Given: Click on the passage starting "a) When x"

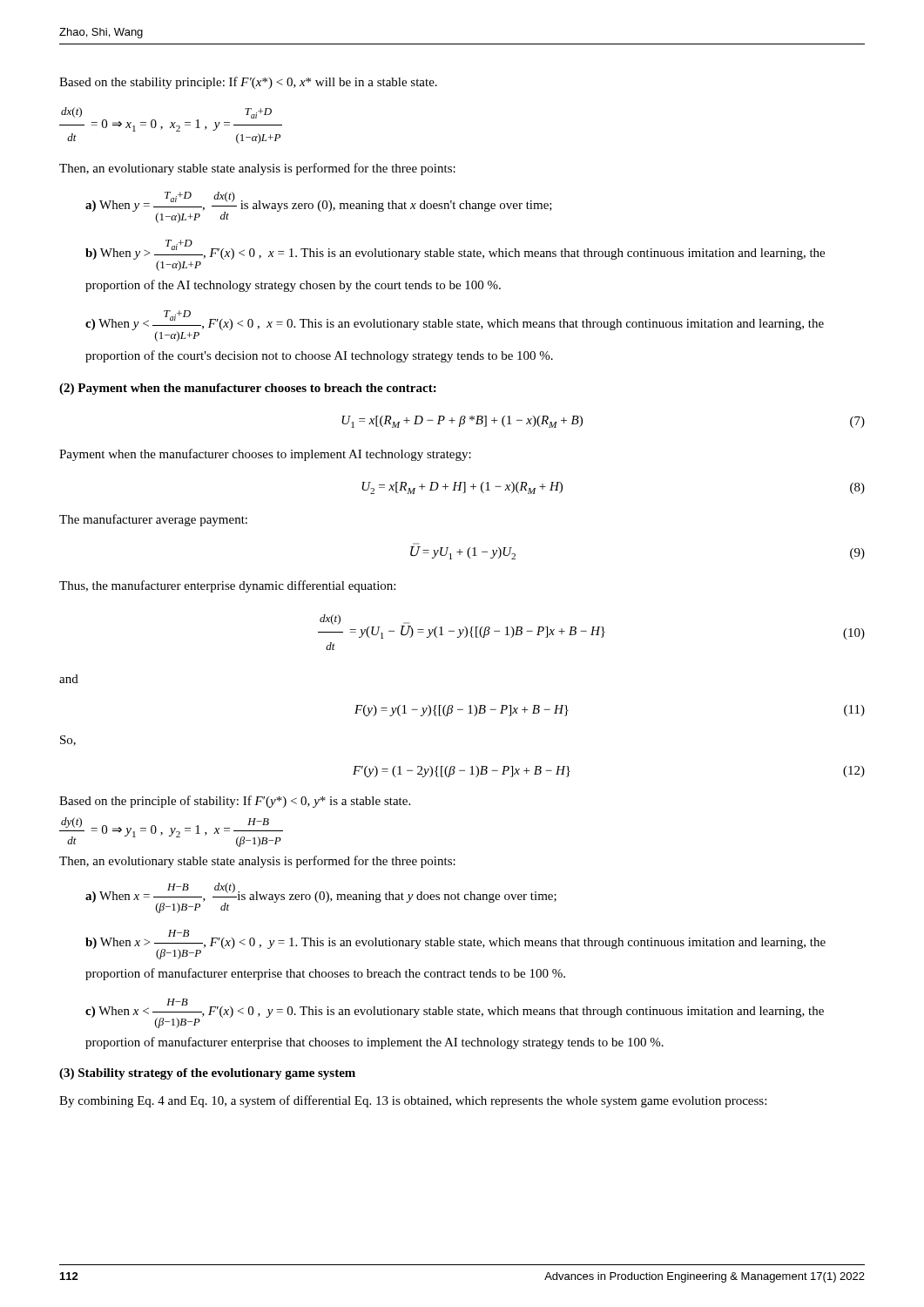Looking at the screenshot, I should tap(321, 897).
